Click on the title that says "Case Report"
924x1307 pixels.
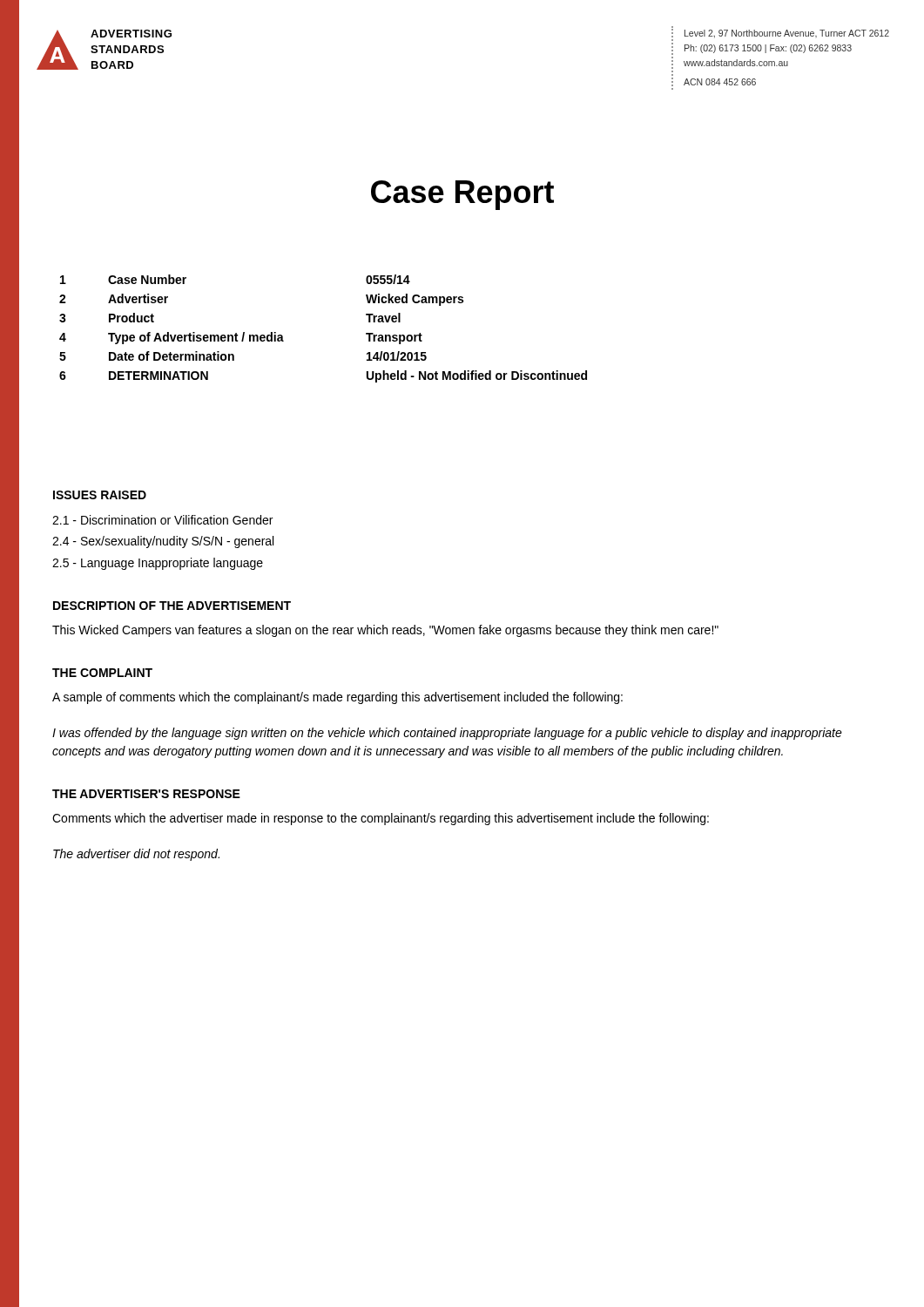click(x=462, y=193)
